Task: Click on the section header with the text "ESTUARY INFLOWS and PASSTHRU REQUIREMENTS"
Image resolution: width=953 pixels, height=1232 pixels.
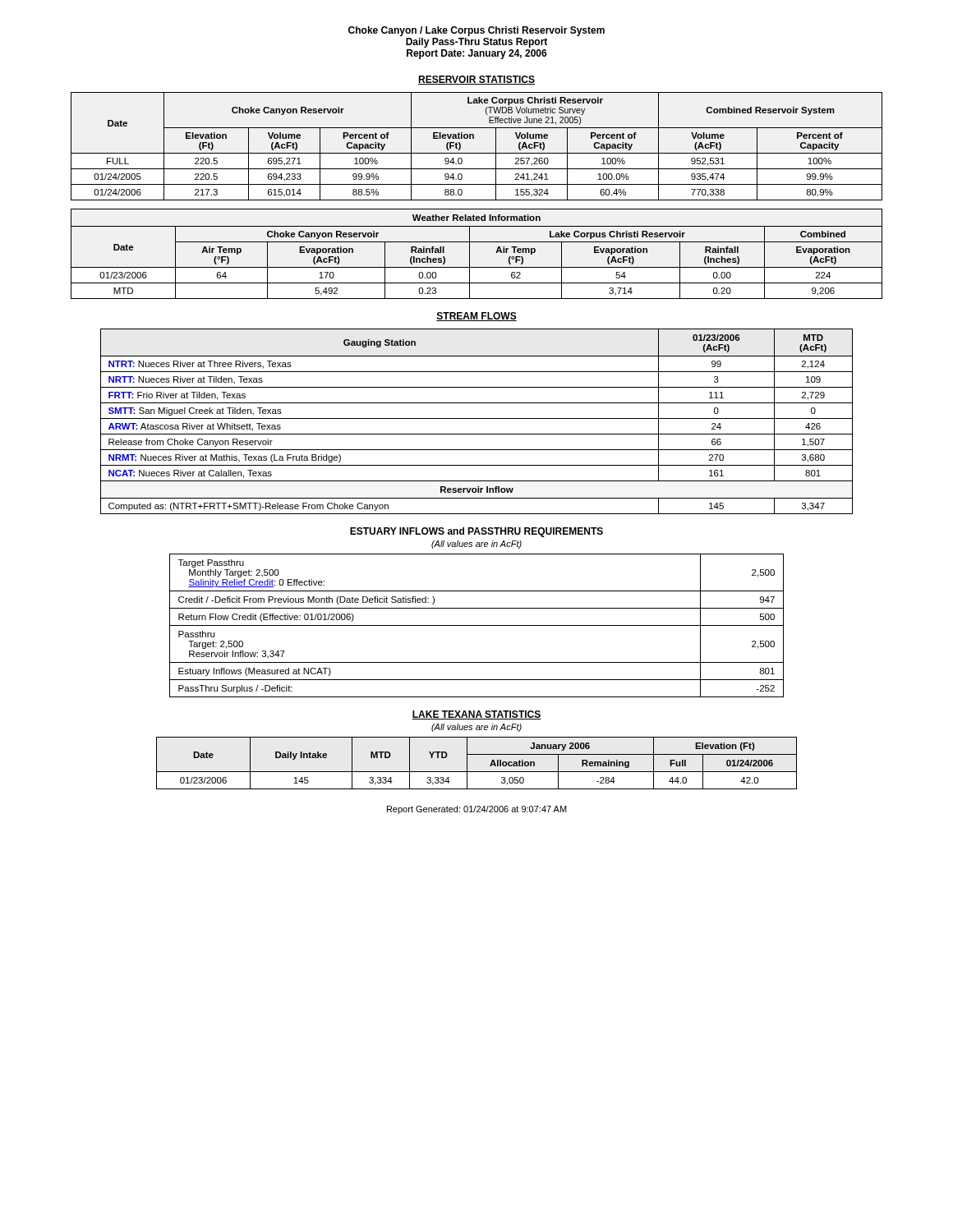Action: tap(476, 531)
